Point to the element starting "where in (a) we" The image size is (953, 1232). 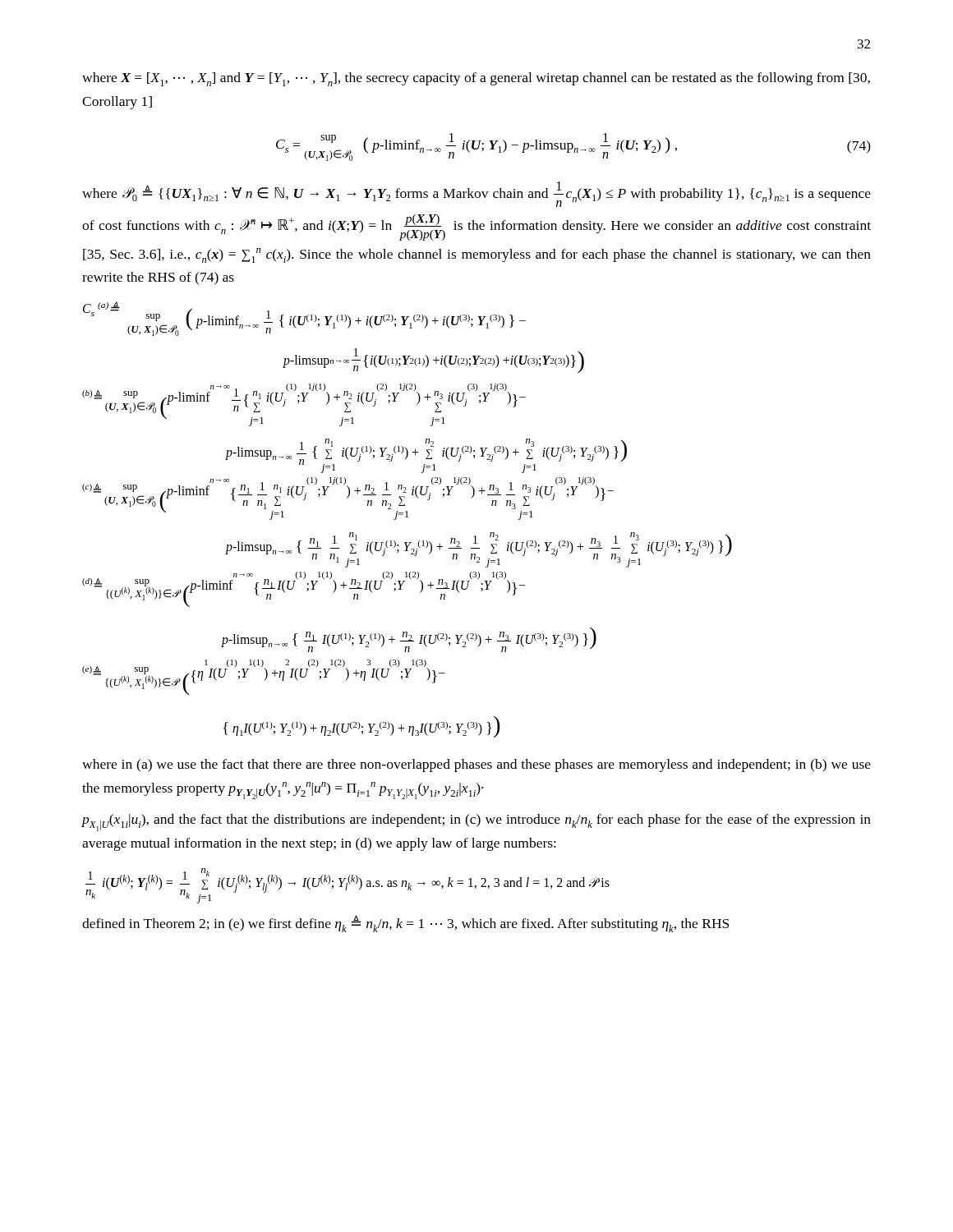point(476,777)
